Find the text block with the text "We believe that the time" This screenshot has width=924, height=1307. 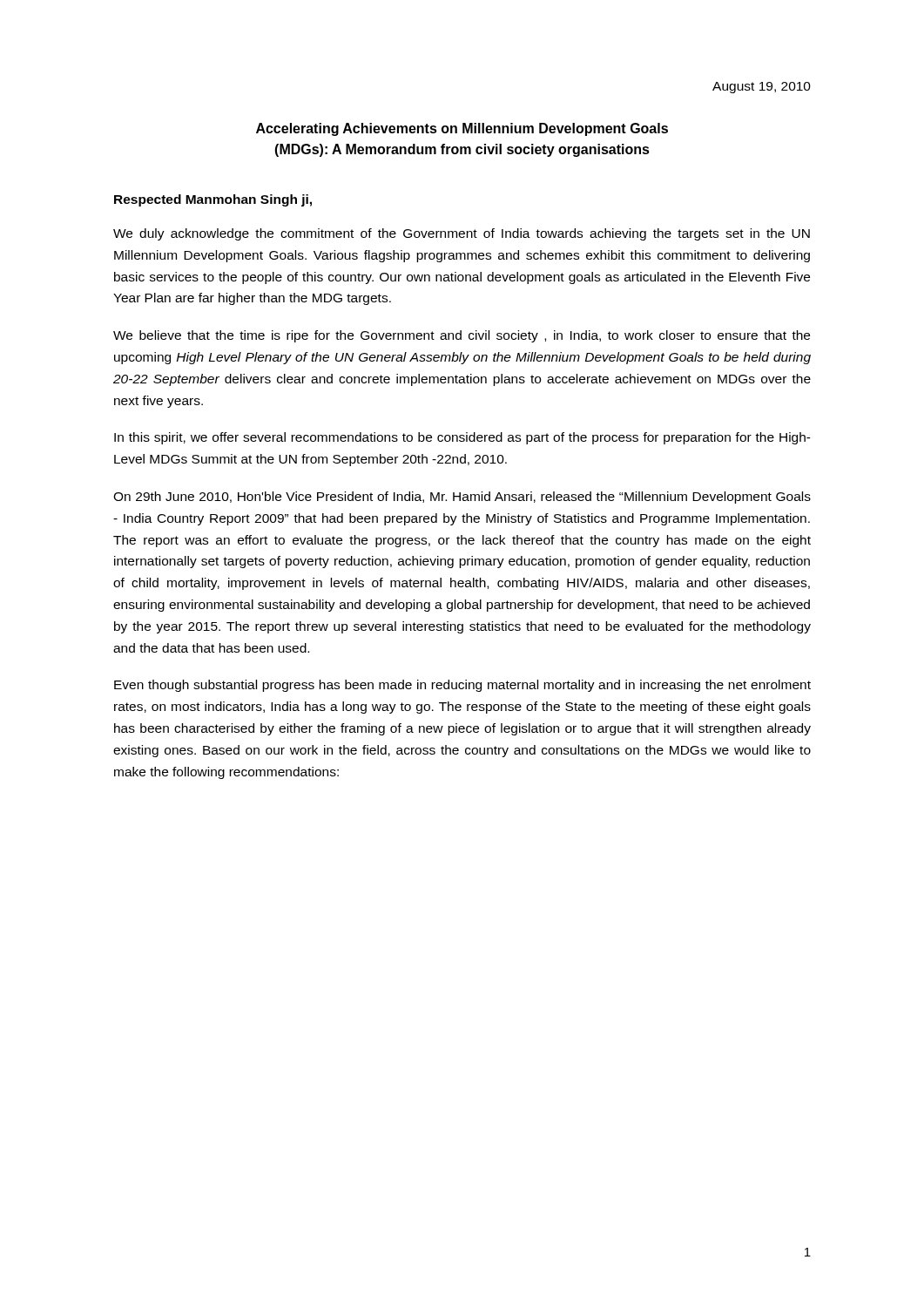point(462,368)
